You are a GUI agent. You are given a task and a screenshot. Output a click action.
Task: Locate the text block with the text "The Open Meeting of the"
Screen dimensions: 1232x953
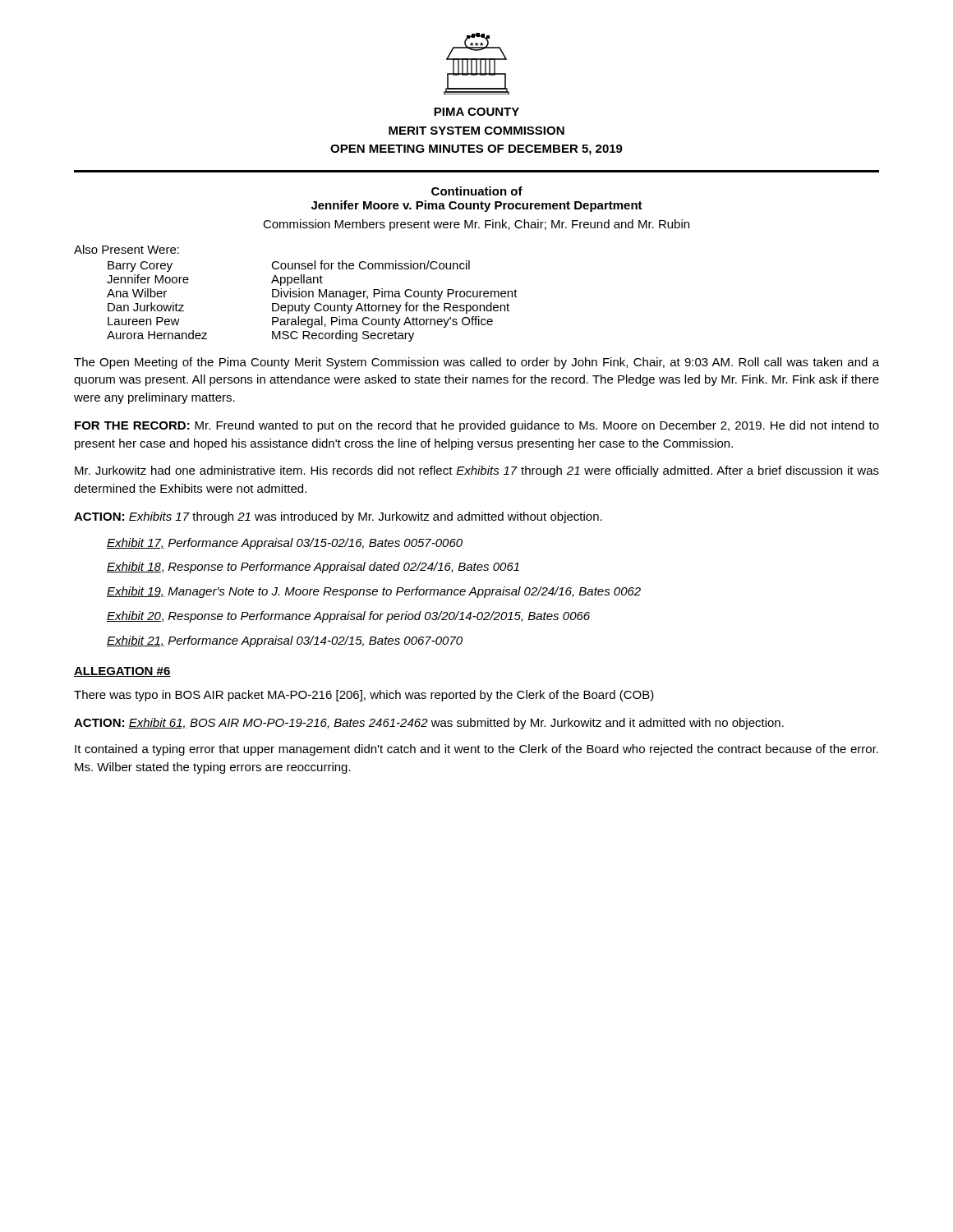click(x=476, y=379)
